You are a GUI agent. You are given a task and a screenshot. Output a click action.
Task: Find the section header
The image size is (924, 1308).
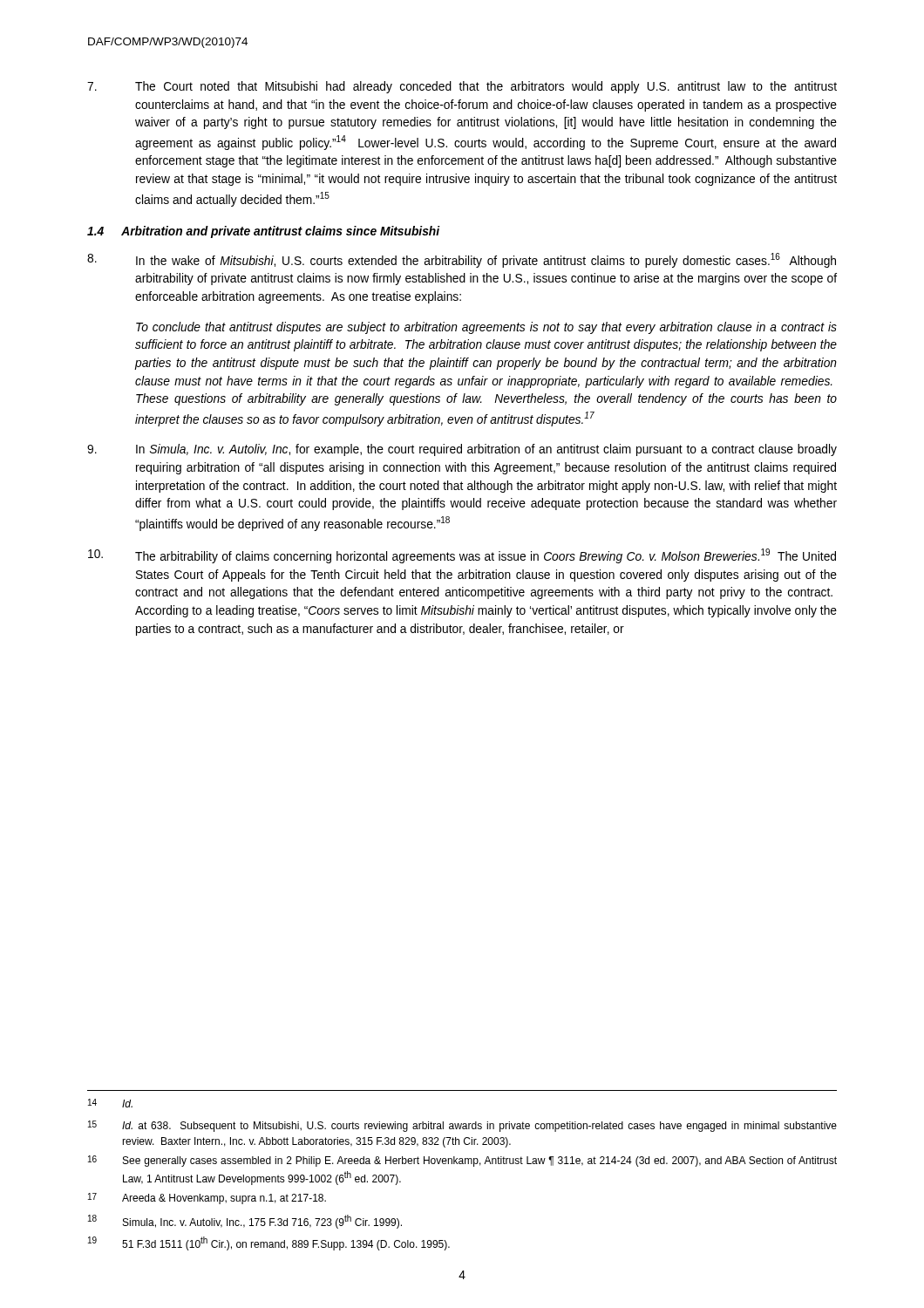coord(263,232)
